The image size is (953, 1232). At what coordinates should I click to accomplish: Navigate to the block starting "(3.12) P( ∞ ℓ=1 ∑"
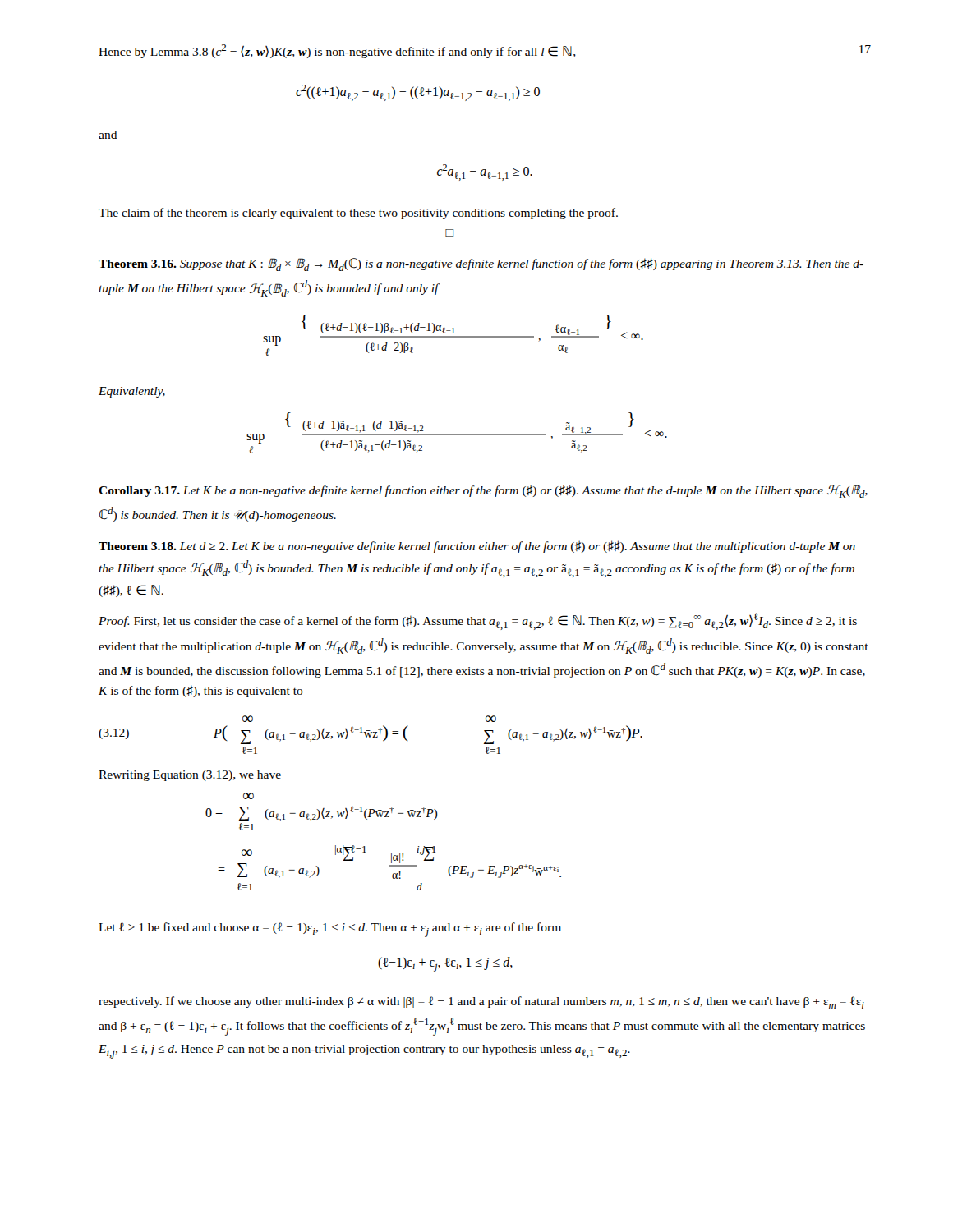371,735
